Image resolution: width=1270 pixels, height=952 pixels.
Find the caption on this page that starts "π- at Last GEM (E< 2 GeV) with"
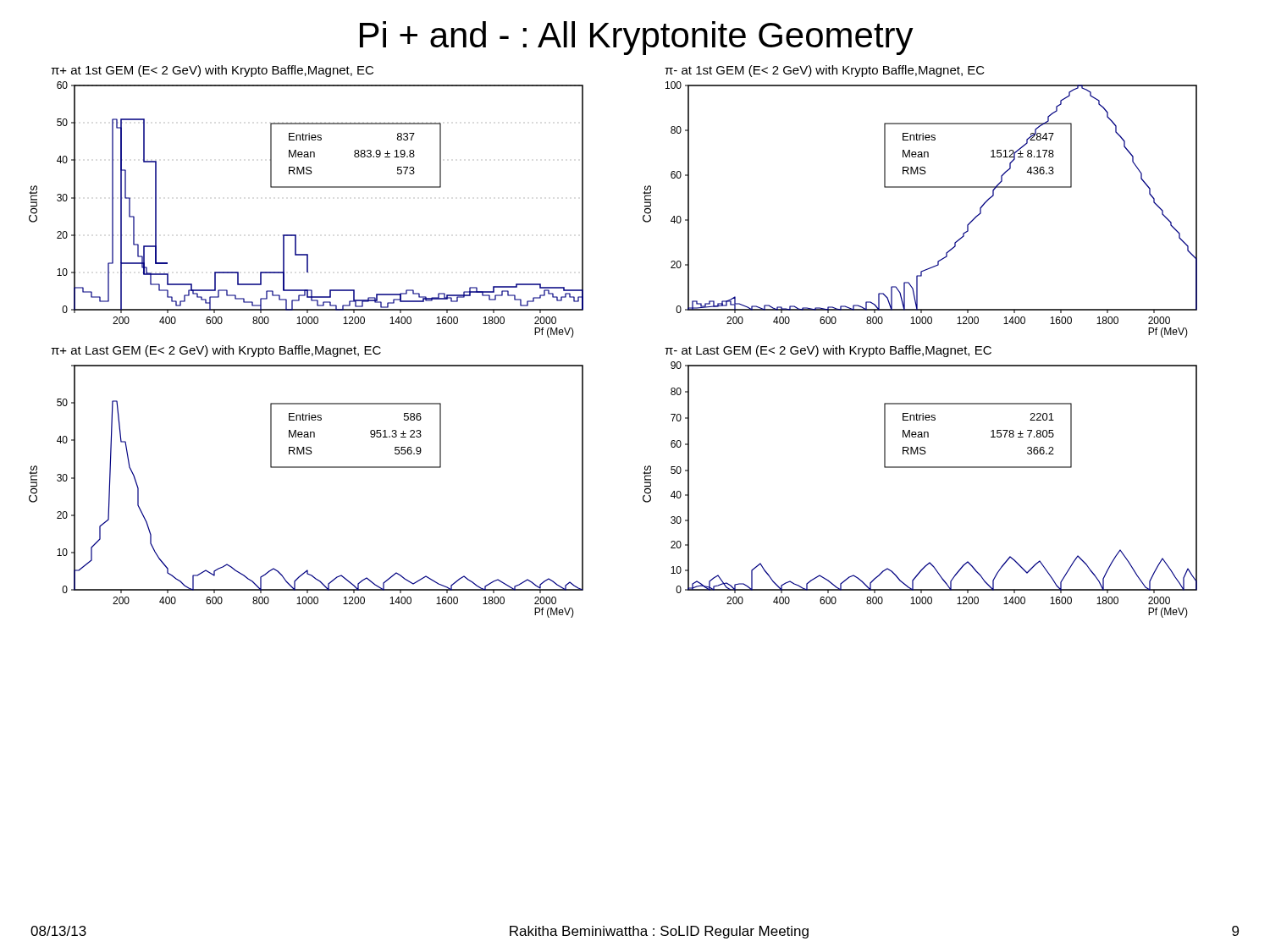click(x=828, y=350)
